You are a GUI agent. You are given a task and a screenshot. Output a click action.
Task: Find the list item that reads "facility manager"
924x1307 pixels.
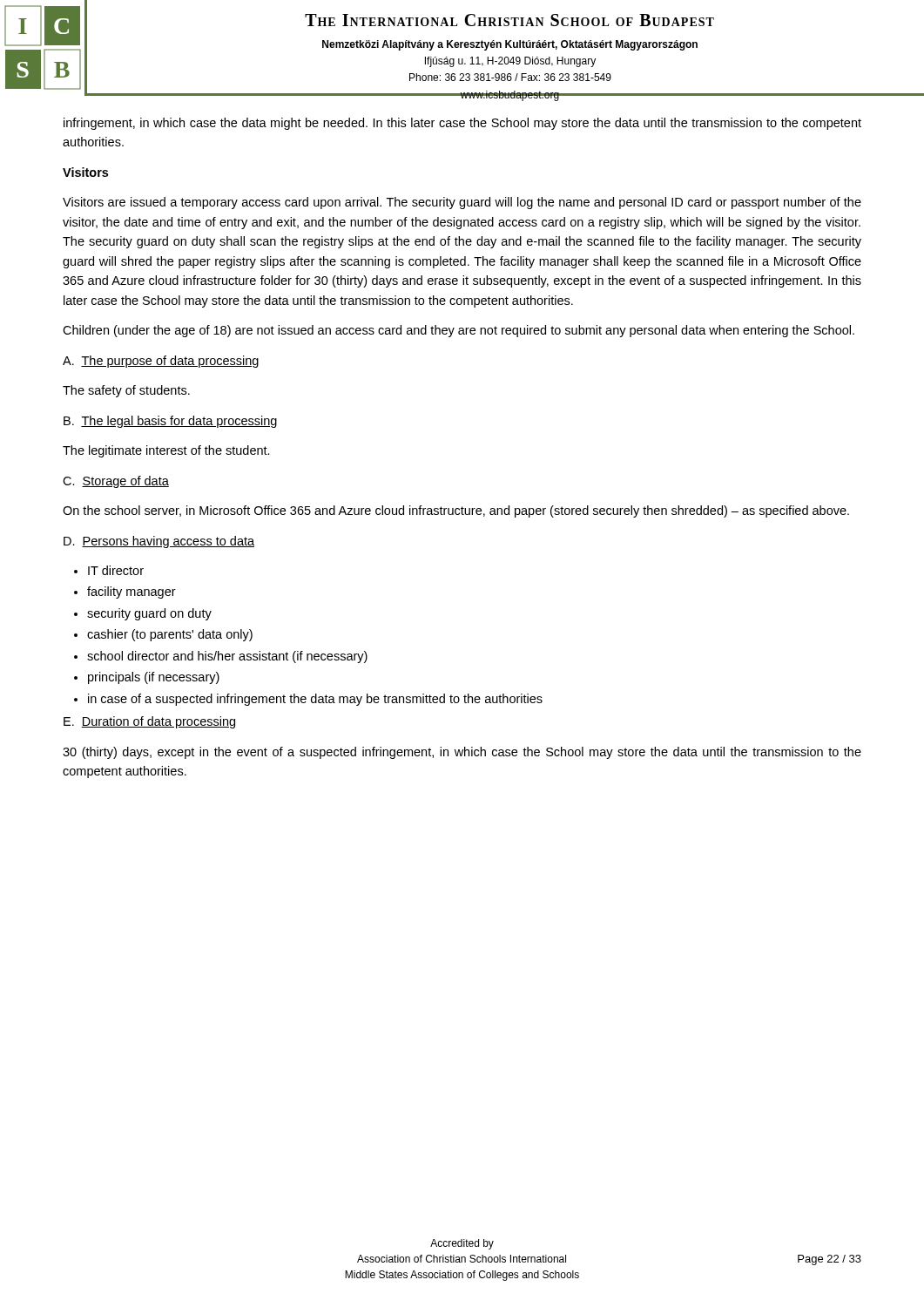click(131, 592)
